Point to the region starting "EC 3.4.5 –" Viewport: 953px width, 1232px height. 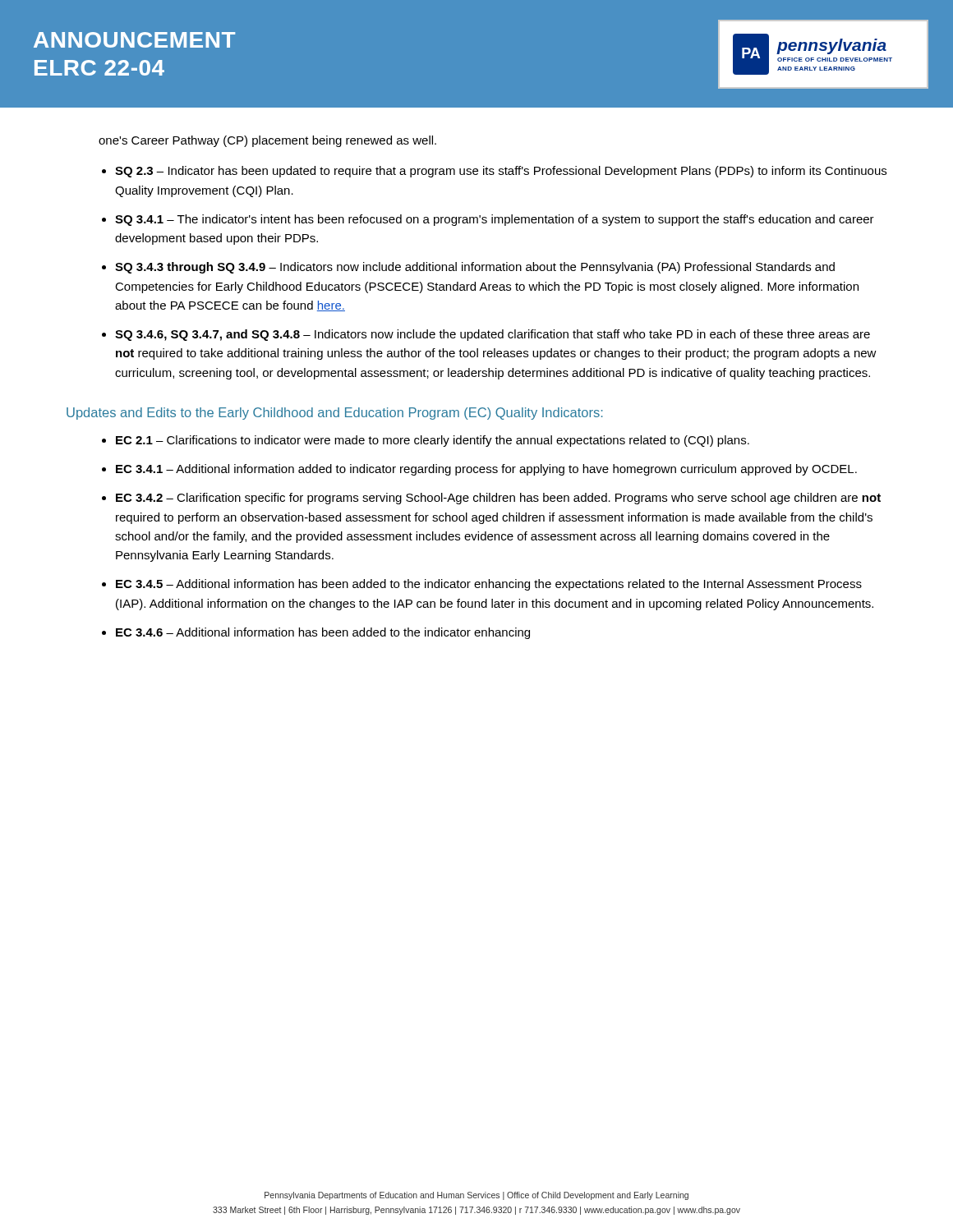point(495,593)
